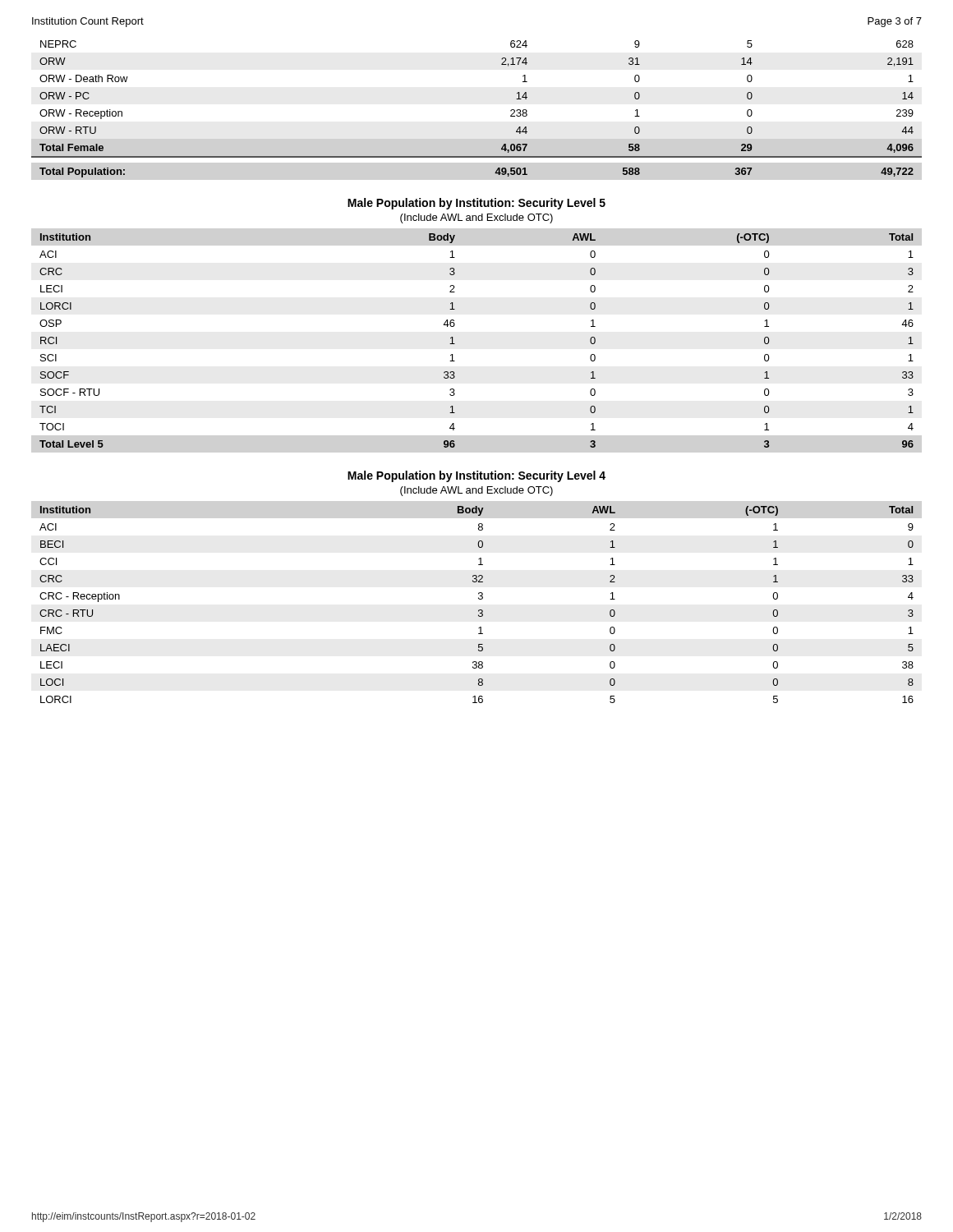The width and height of the screenshot is (953, 1232).
Task: Find the section header that reads "Male Population by Institution: Security Level 4"
Action: click(x=476, y=476)
